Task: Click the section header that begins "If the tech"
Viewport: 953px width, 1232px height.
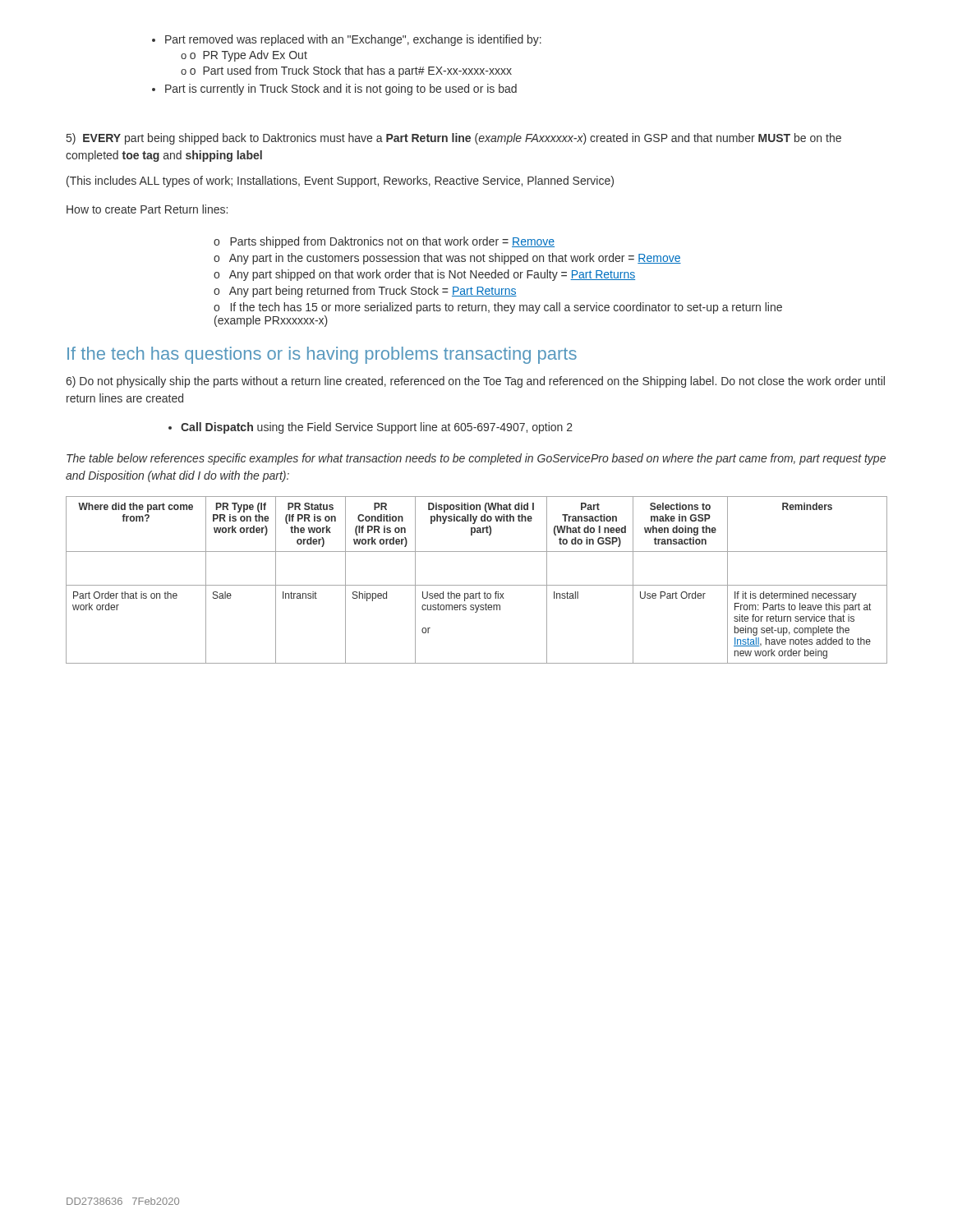Action: (x=321, y=354)
